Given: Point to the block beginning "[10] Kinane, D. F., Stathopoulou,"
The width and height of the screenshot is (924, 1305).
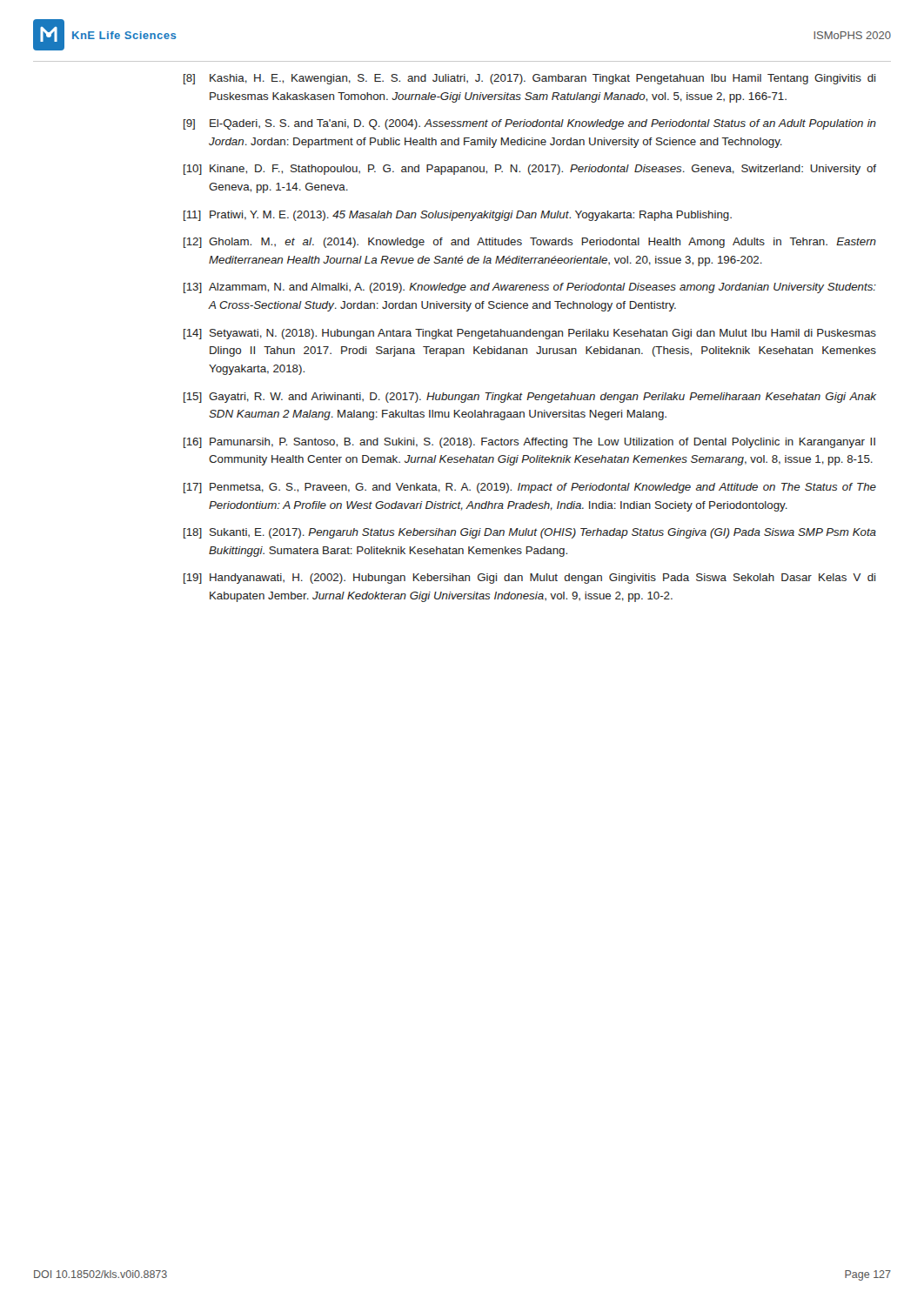Looking at the screenshot, I should coord(529,178).
